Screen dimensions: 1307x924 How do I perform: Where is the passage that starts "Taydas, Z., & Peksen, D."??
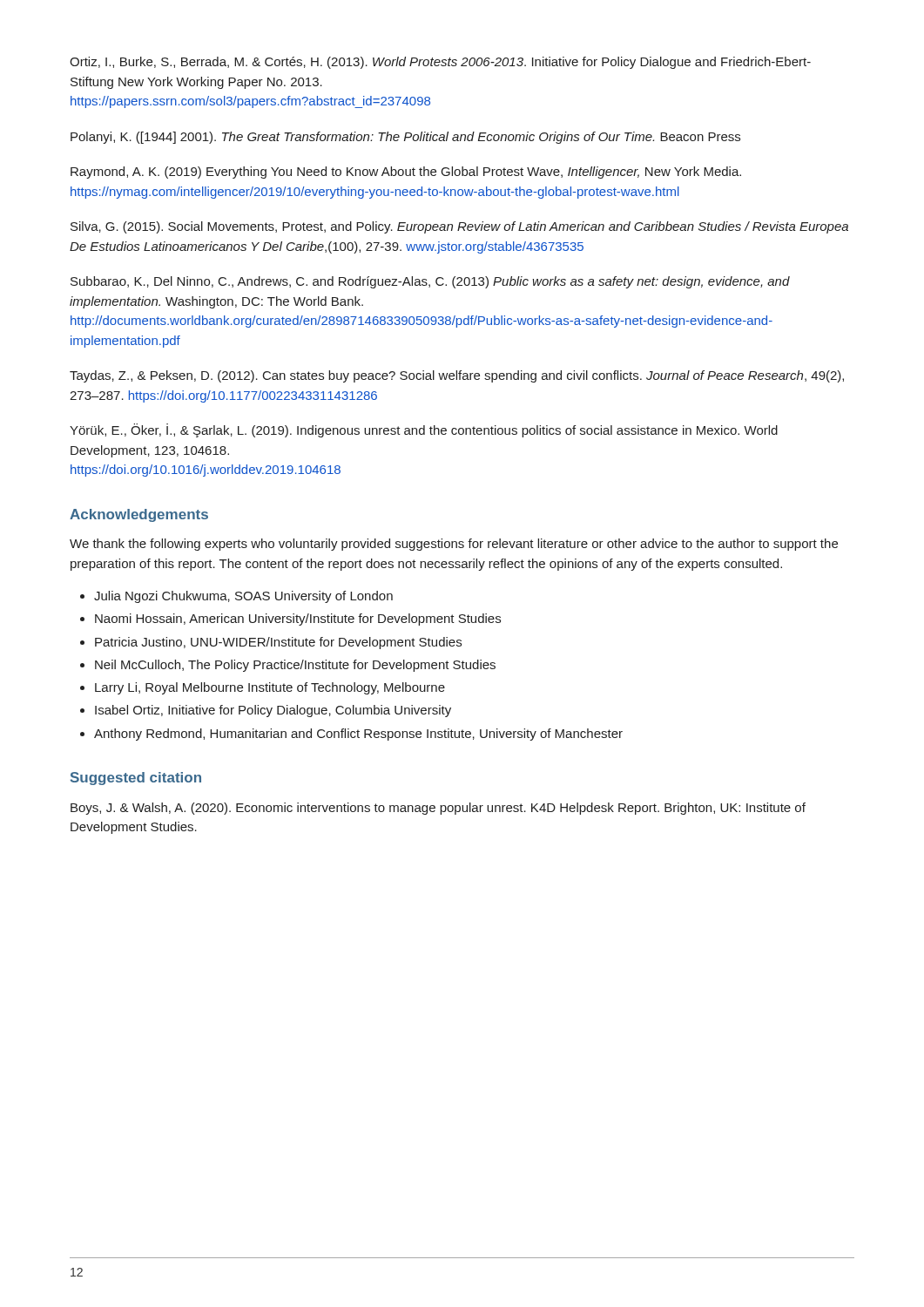457,385
